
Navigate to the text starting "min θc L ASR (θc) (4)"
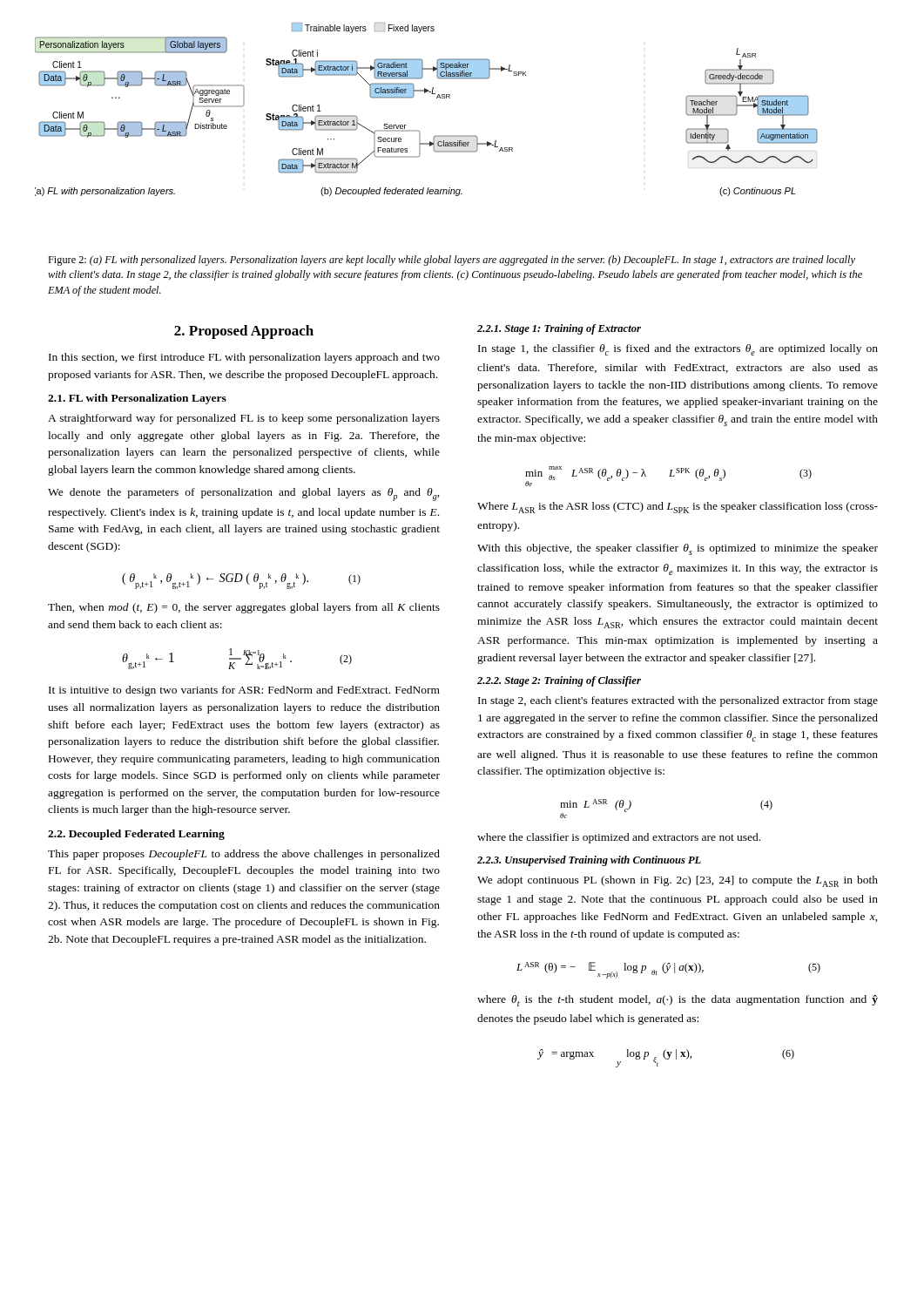(622, 807)
